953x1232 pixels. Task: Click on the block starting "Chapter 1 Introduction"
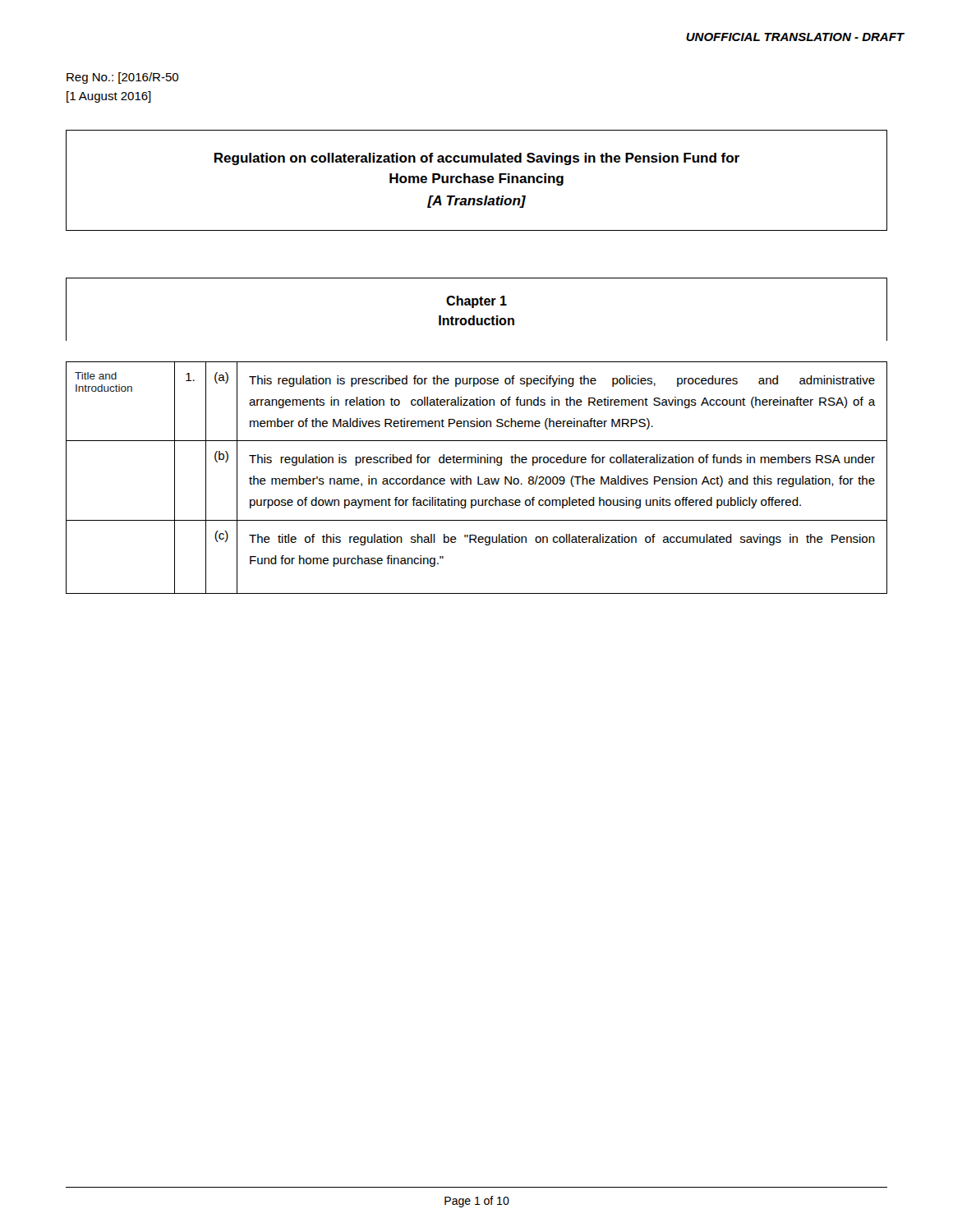coord(476,311)
